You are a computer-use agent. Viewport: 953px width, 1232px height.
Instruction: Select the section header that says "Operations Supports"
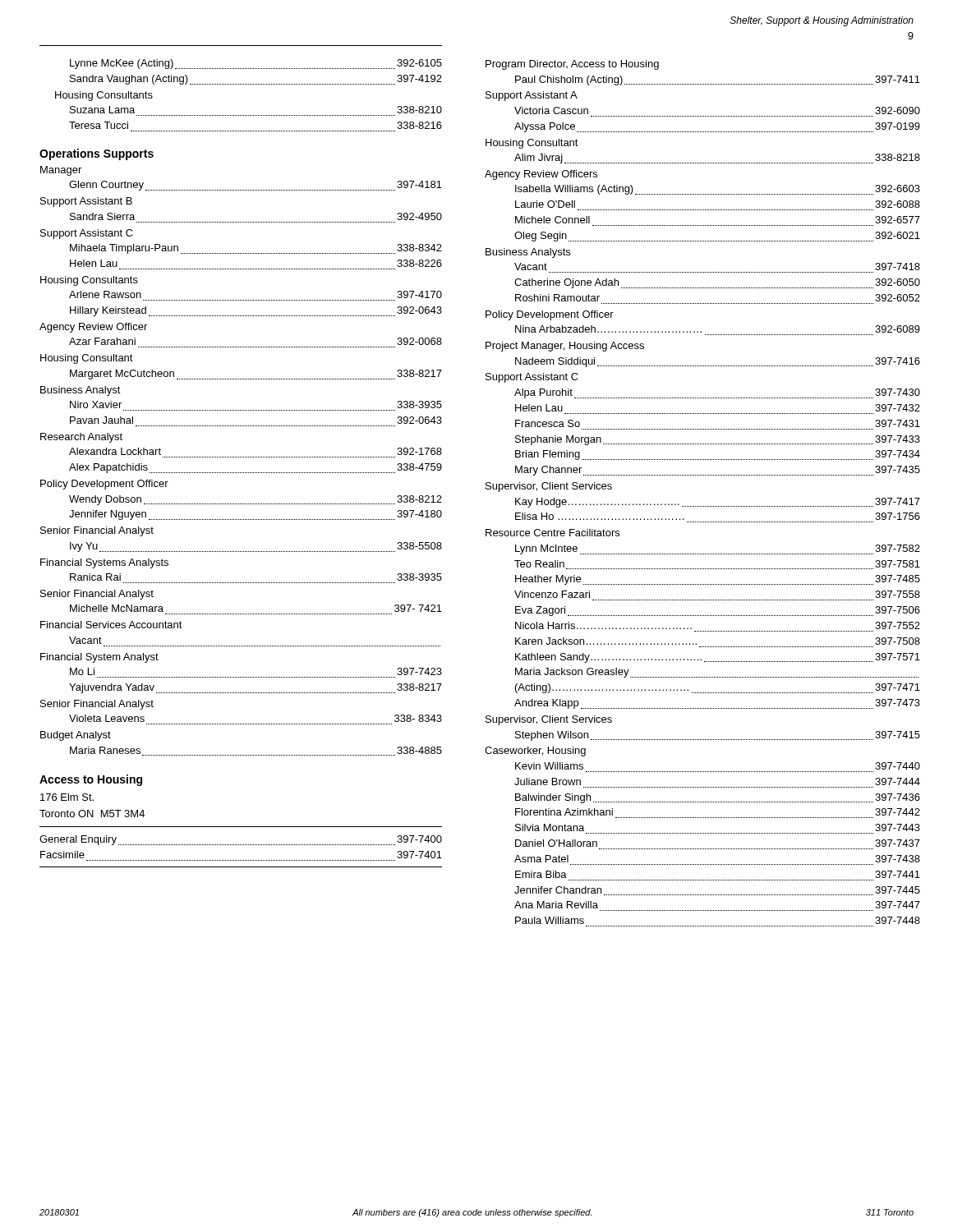(97, 153)
